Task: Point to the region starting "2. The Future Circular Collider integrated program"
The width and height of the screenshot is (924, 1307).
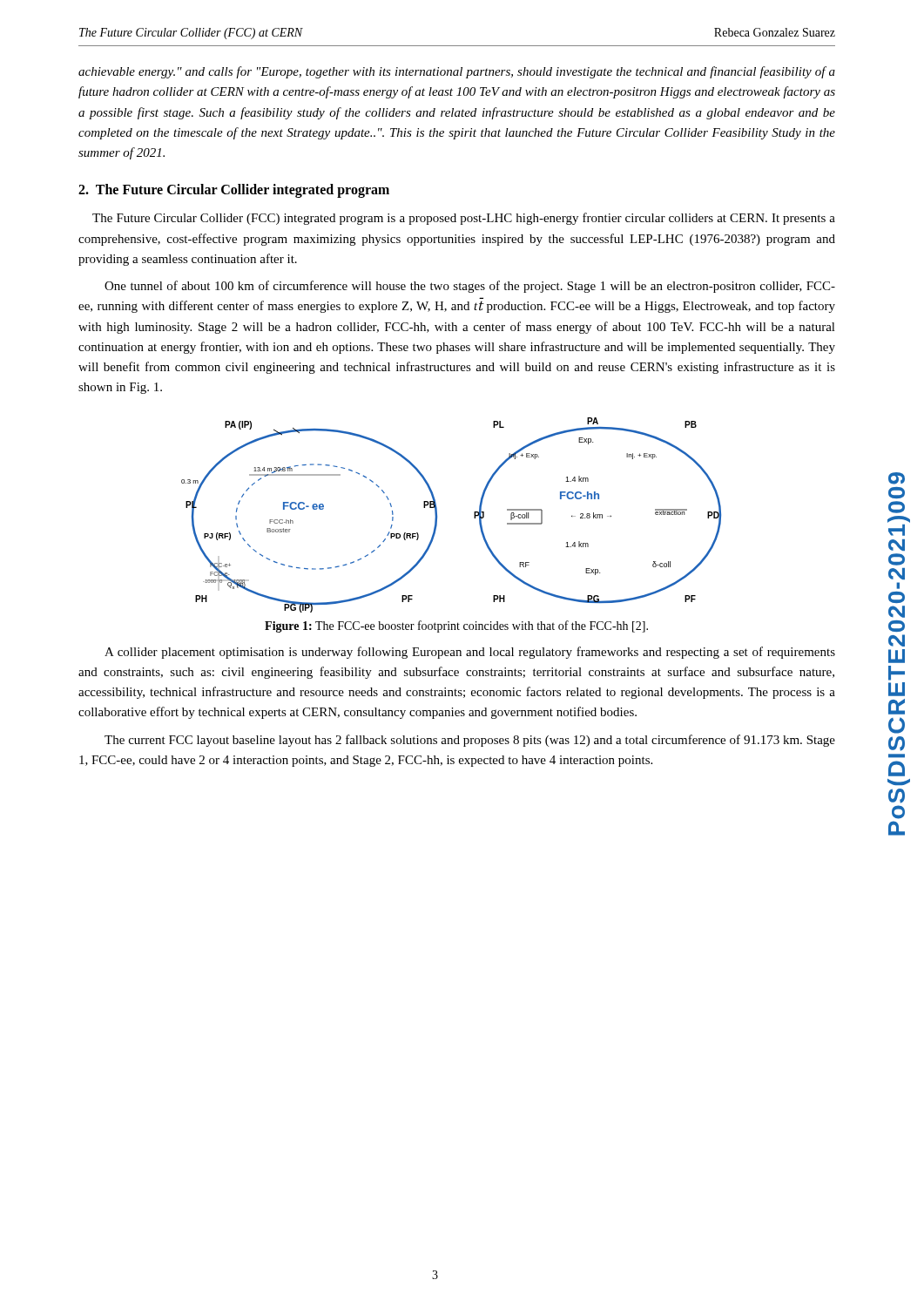Action: click(x=234, y=190)
